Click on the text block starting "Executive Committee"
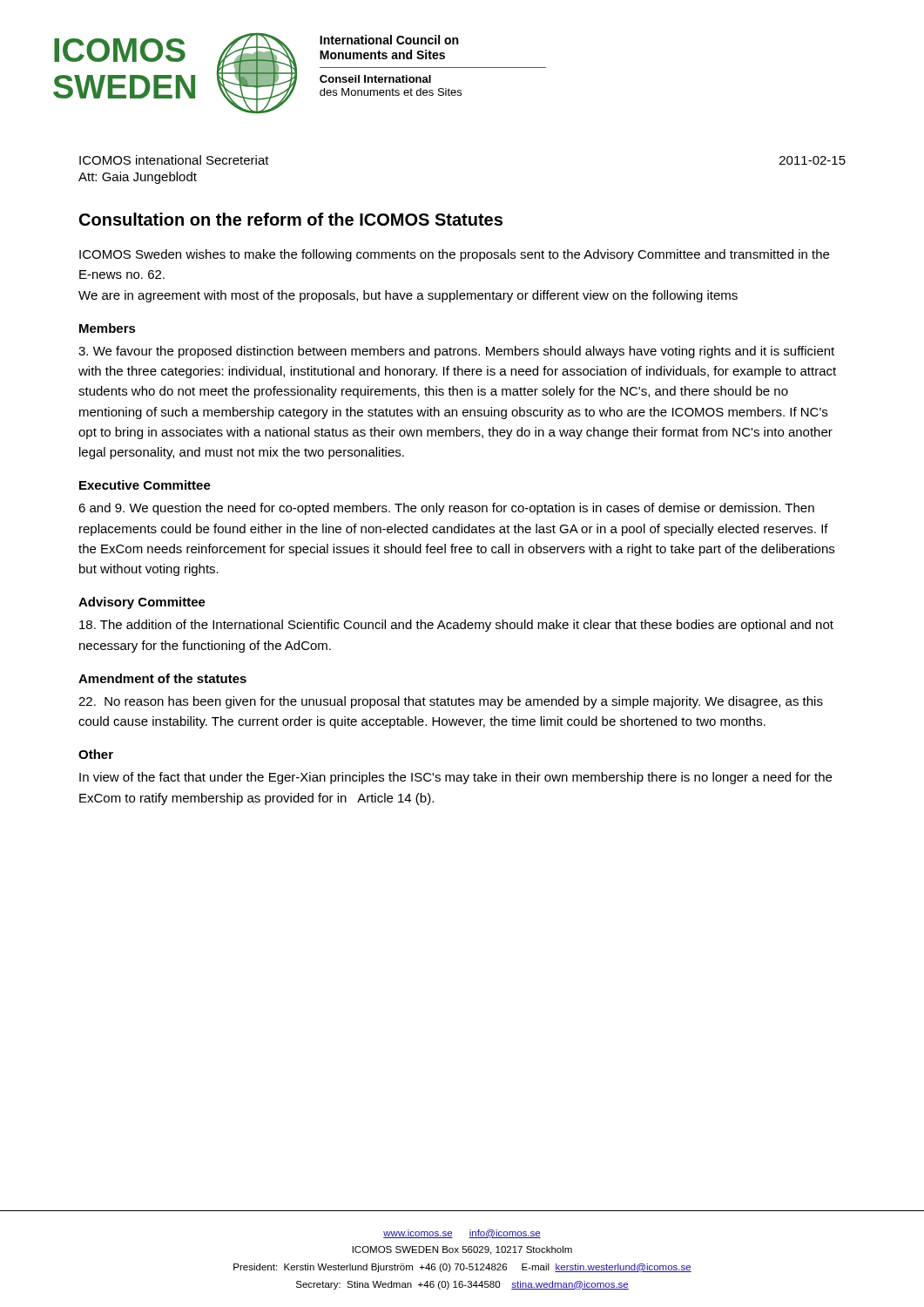The height and width of the screenshot is (1307, 924). coord(144,485)
